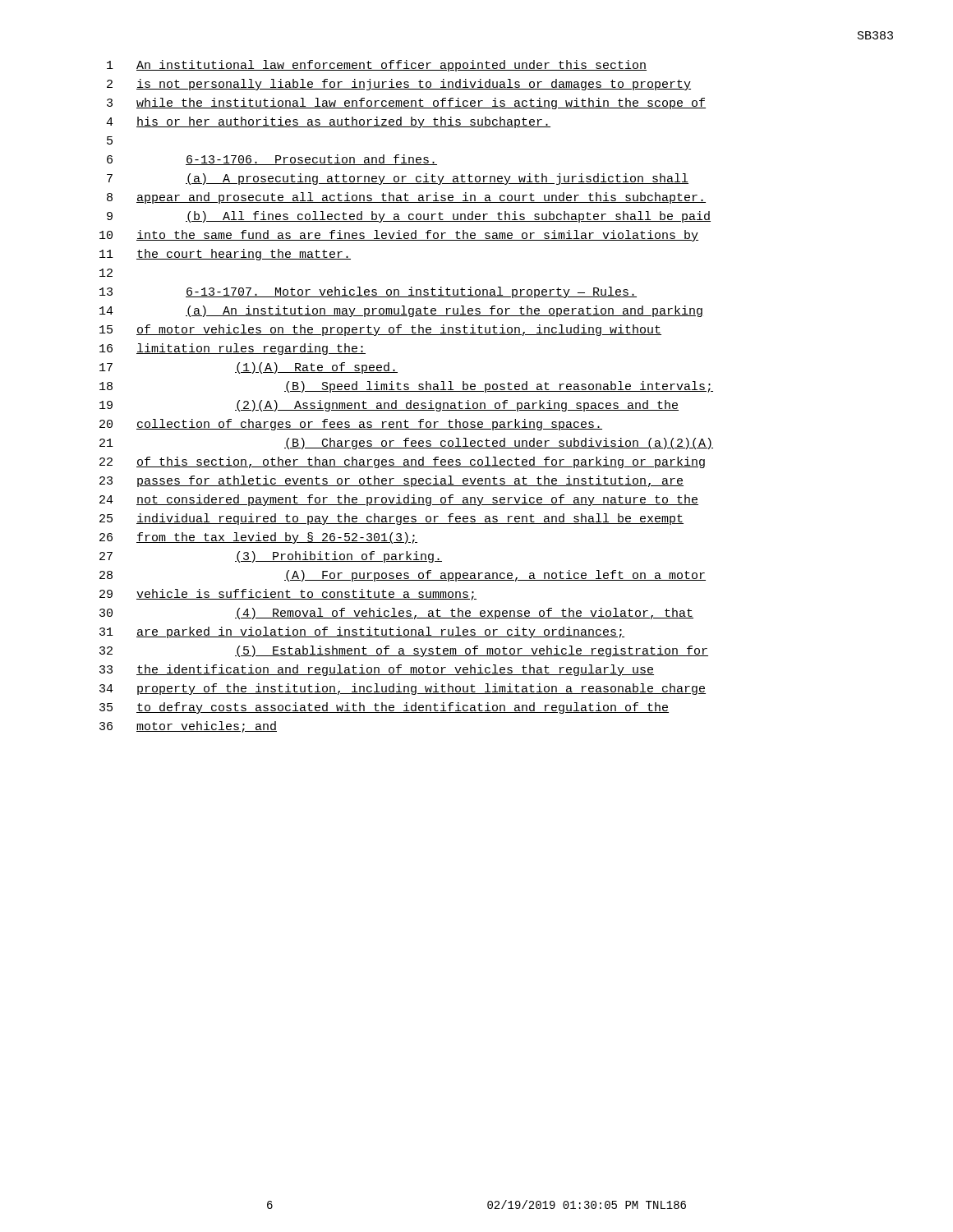Find the passage starting "36 motor vehicles;"
The height and width of the screenshot is (1232, 953).
tap(188, 727)
